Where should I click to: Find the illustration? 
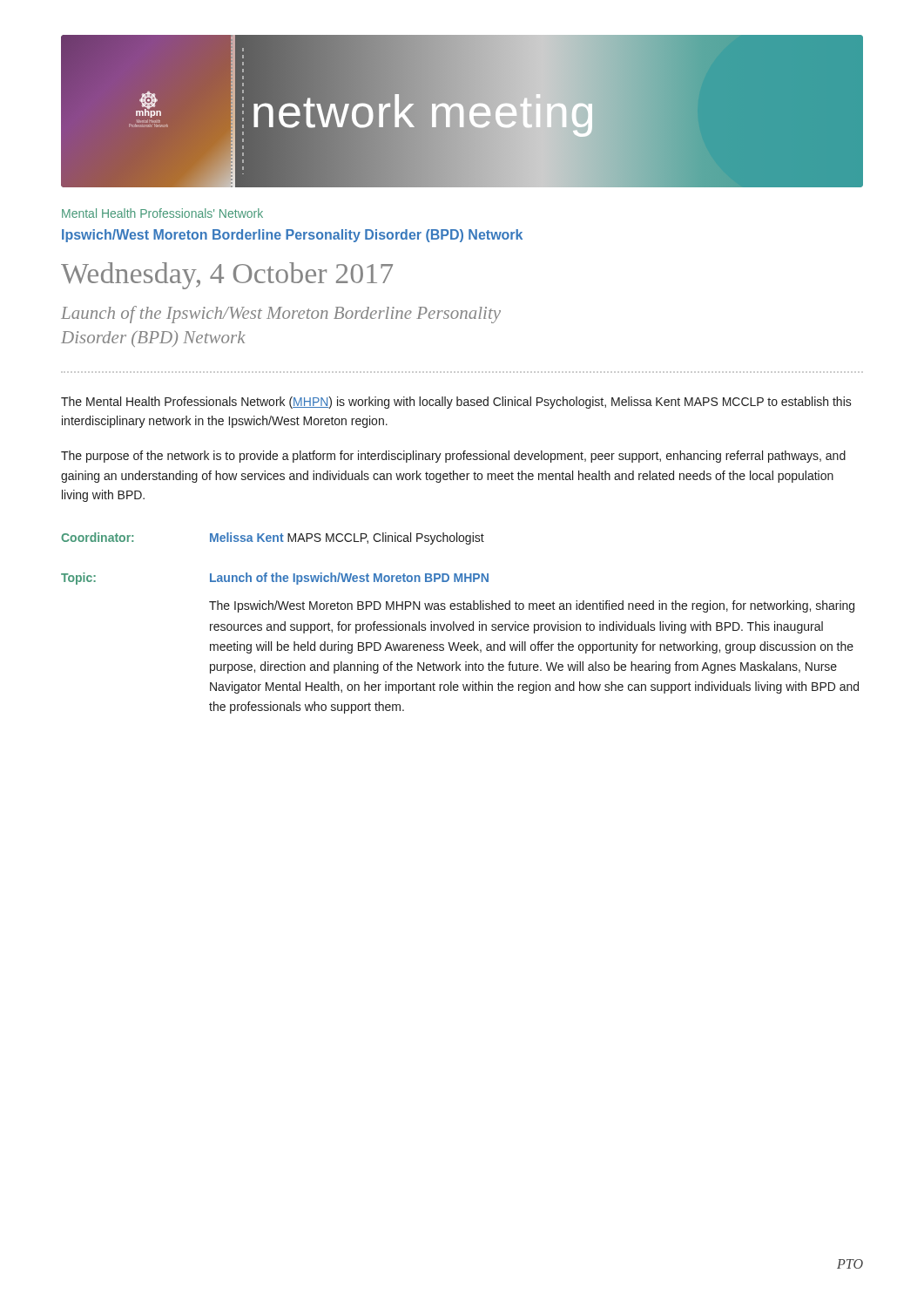click(x=462, y=111)
